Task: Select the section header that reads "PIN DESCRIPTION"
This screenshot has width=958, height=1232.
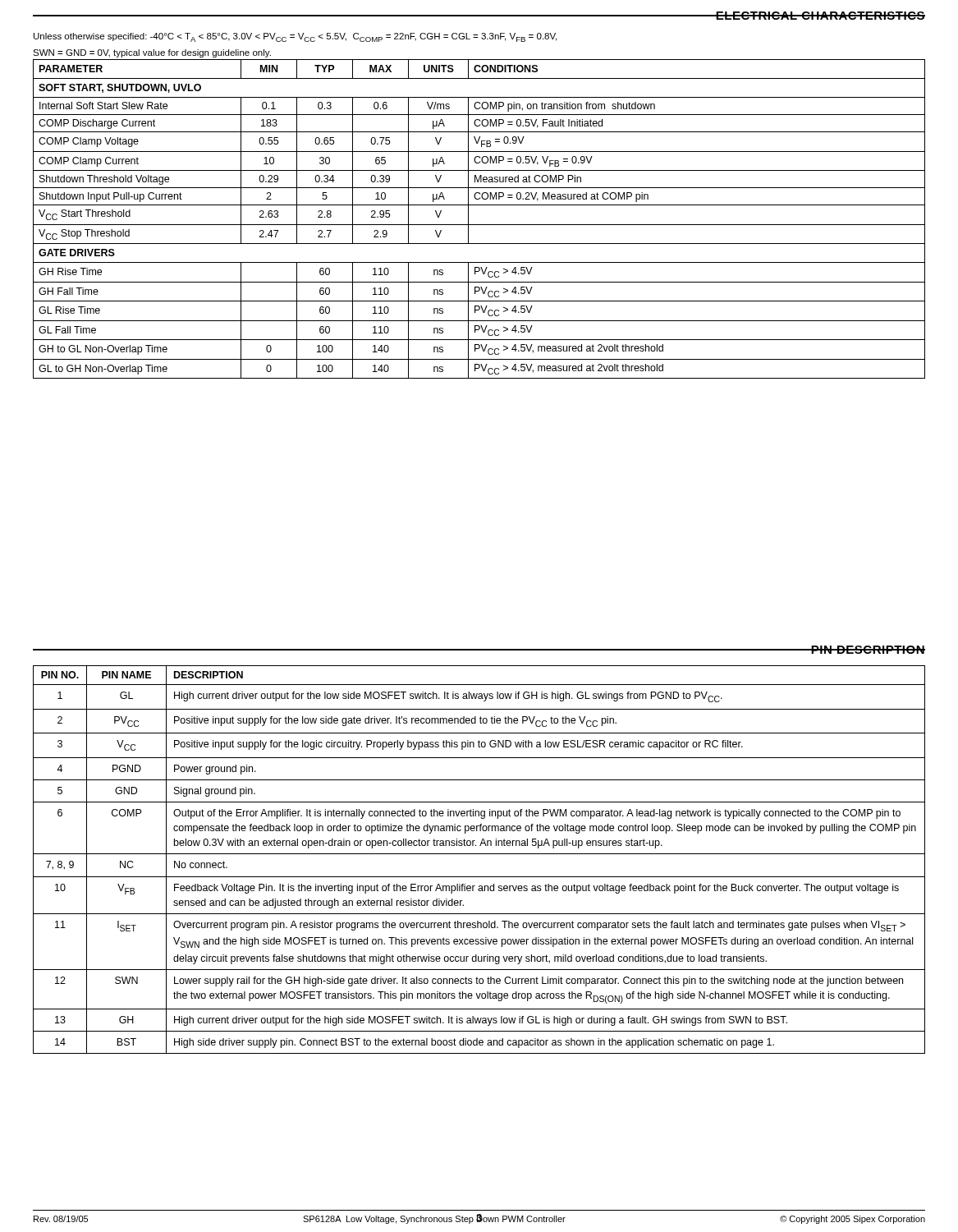Action: [868, 649]
